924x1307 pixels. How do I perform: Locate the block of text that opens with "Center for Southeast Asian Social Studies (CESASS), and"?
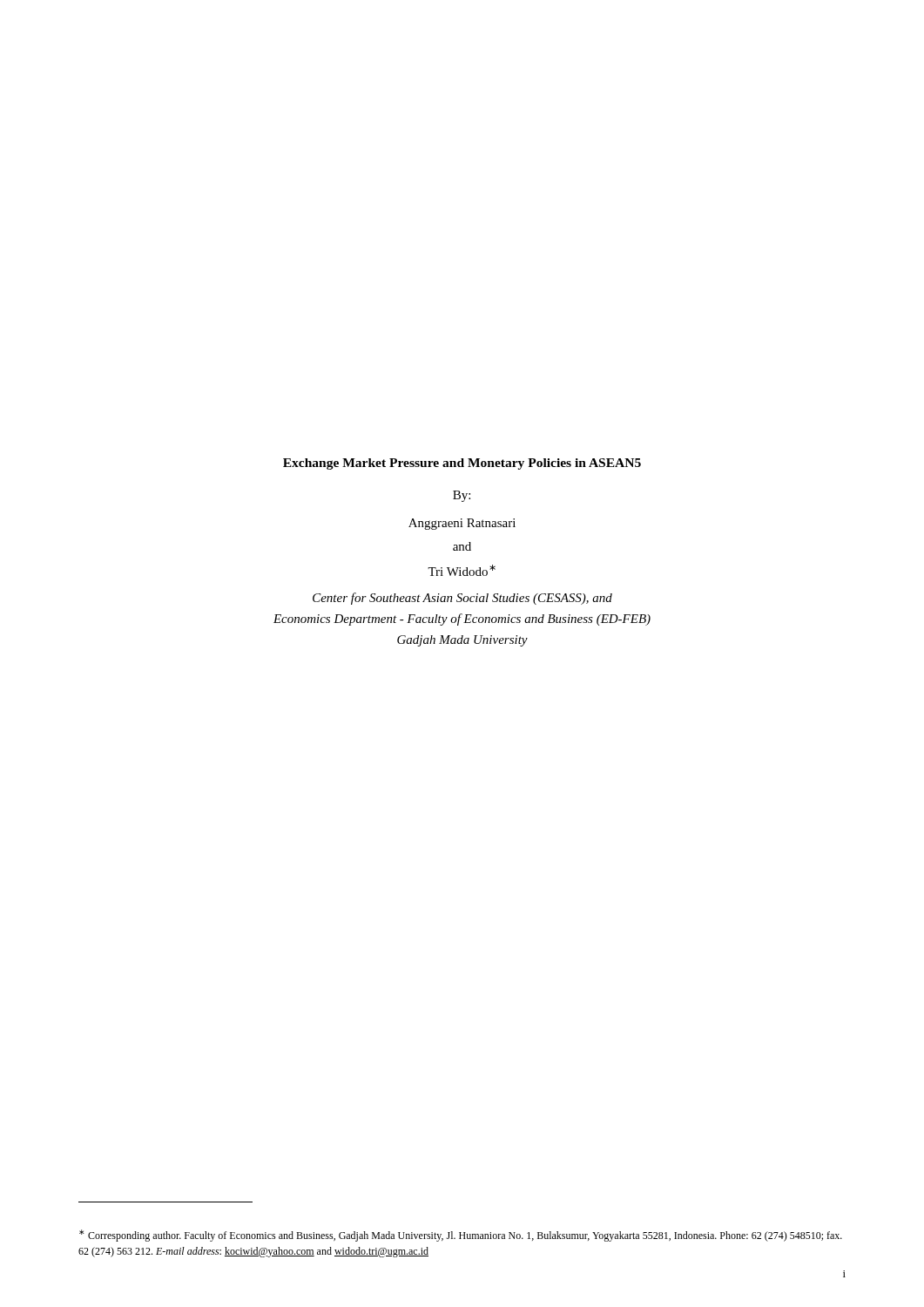coord(462,618)
